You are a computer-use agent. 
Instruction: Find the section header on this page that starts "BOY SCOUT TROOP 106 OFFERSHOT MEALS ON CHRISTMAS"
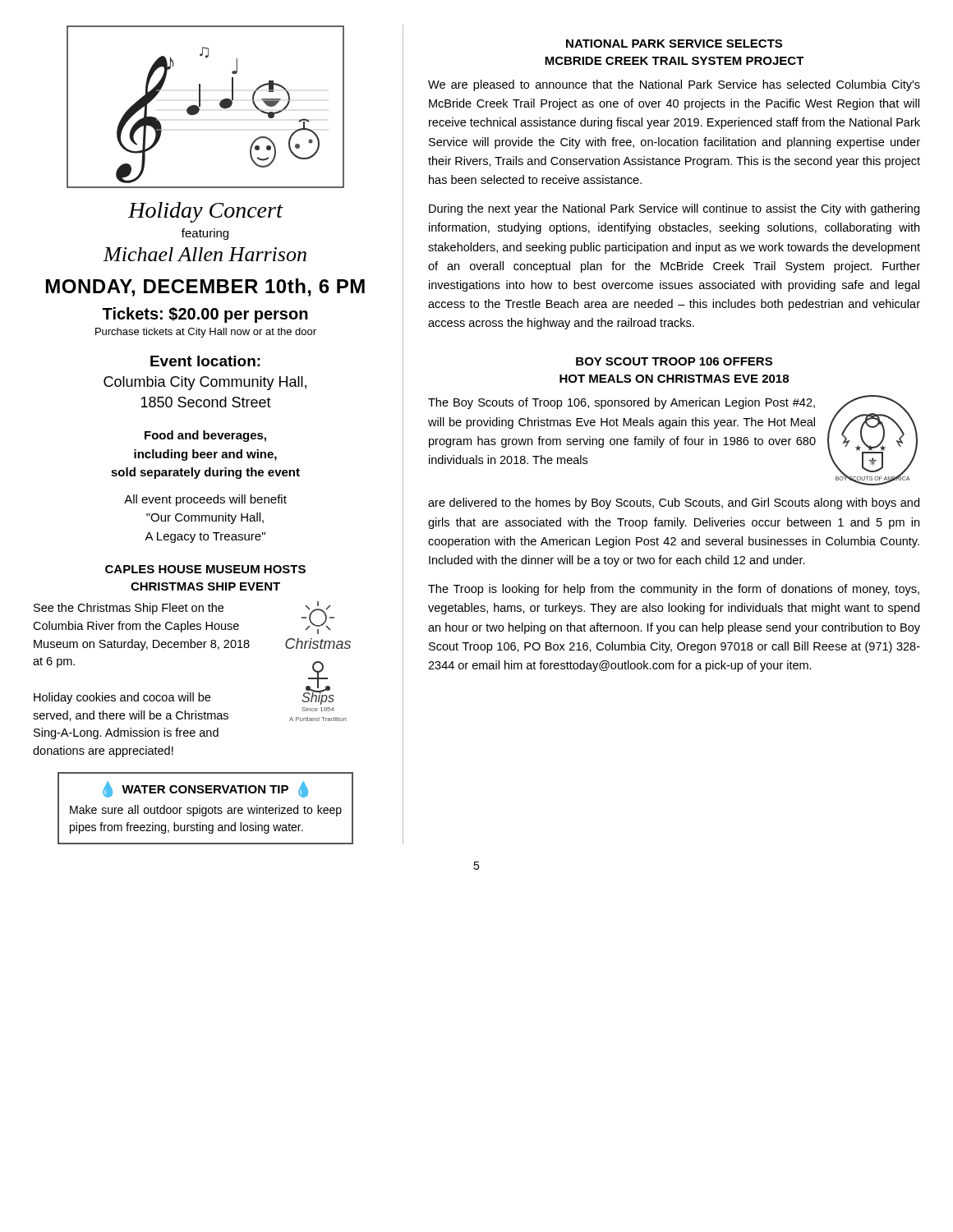674,370
